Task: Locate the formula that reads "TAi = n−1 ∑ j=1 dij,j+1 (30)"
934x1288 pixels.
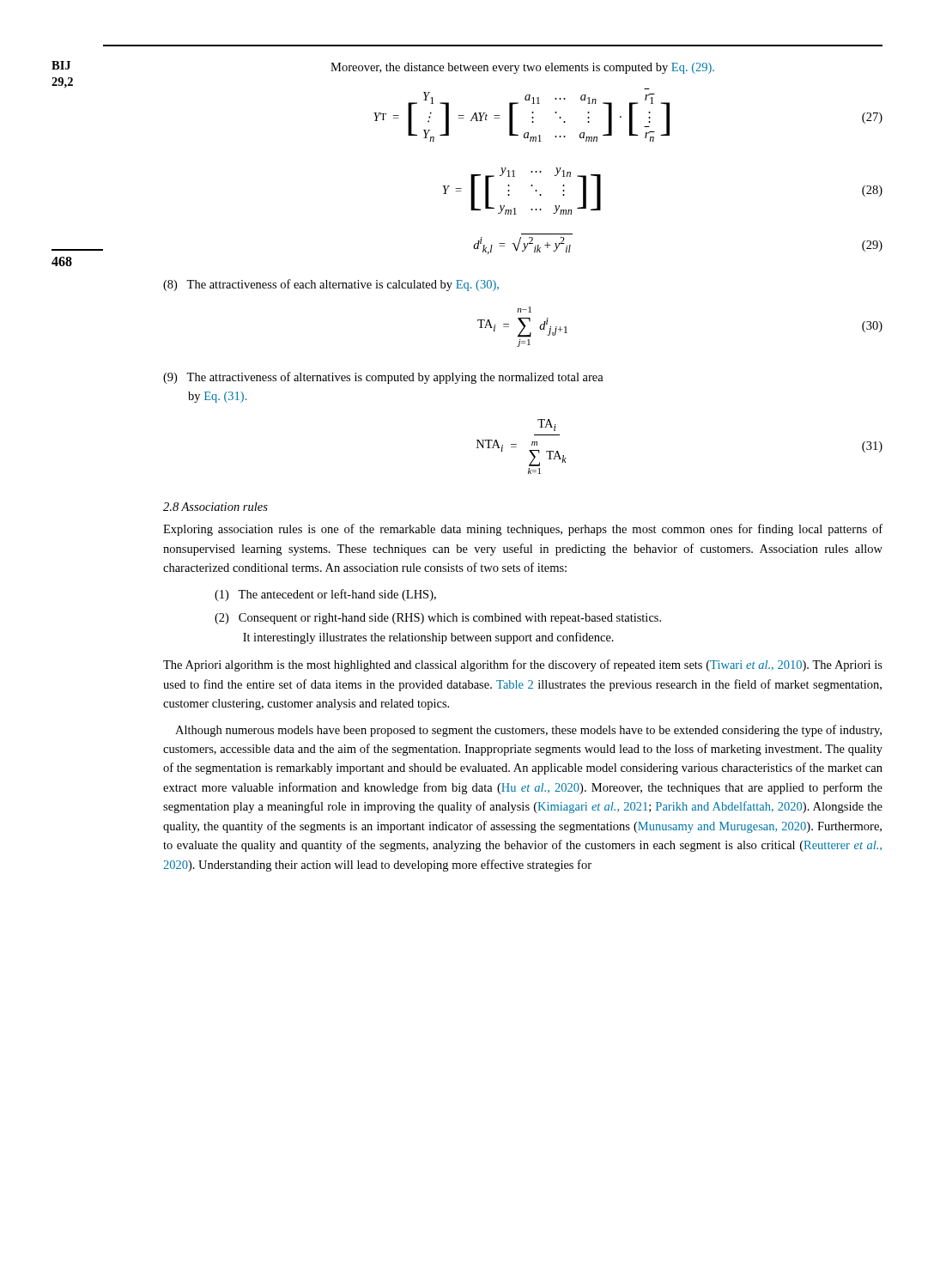Action: click(524, 310)
